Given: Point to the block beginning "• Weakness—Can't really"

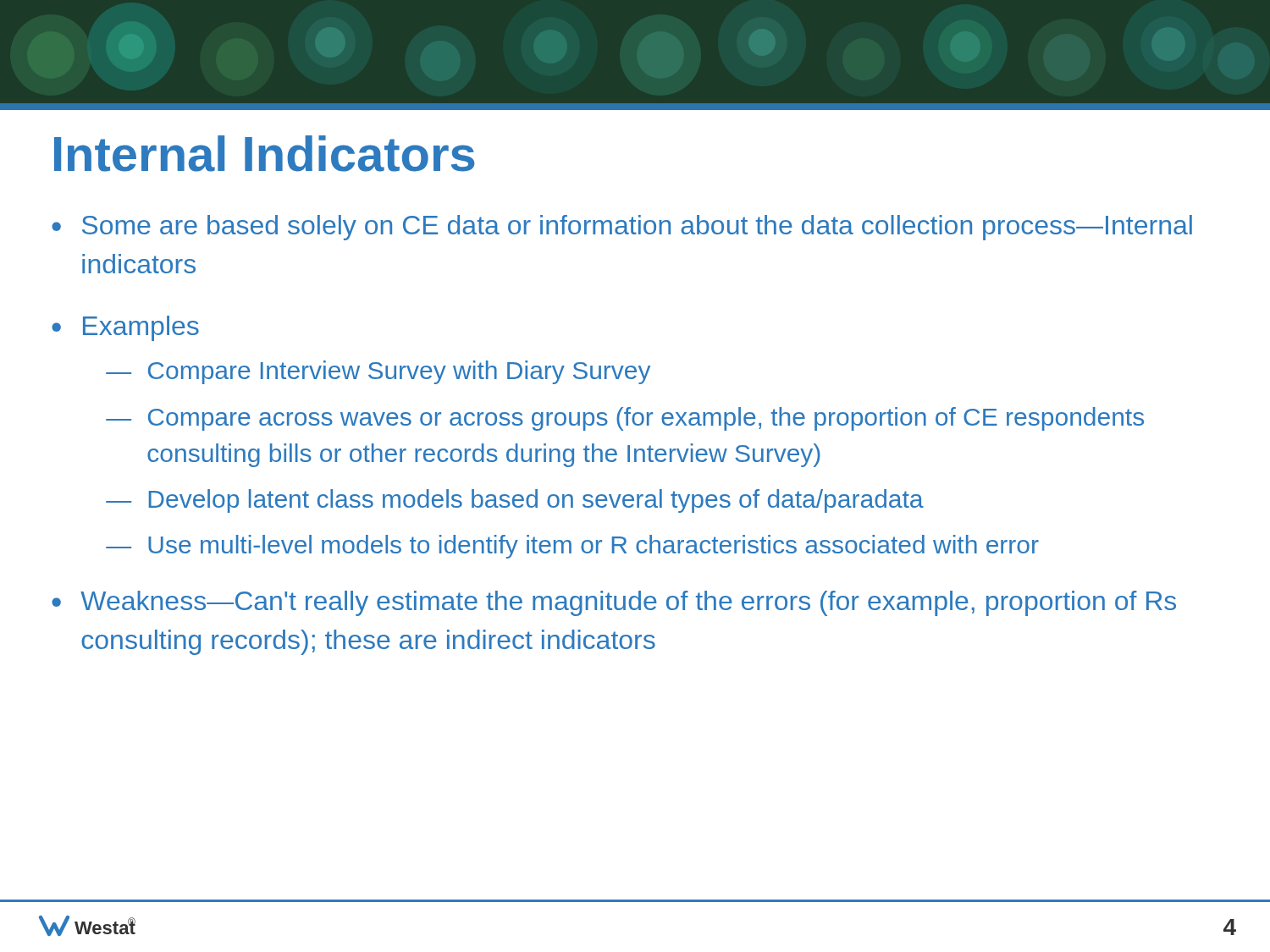Looking at the screenshot, I should 639,620.
